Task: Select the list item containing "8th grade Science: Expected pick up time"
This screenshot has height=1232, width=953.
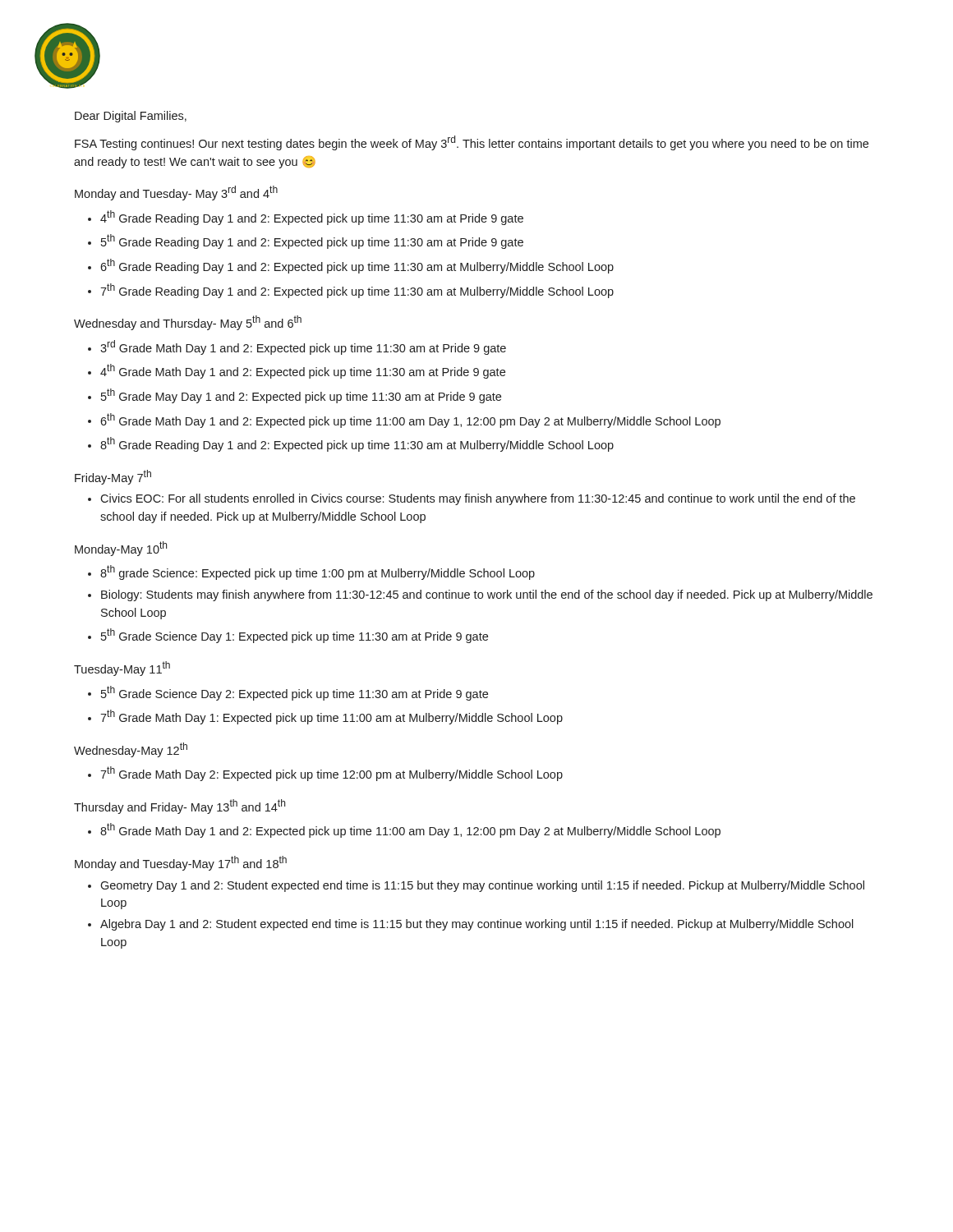Action: tap(318, 572)
